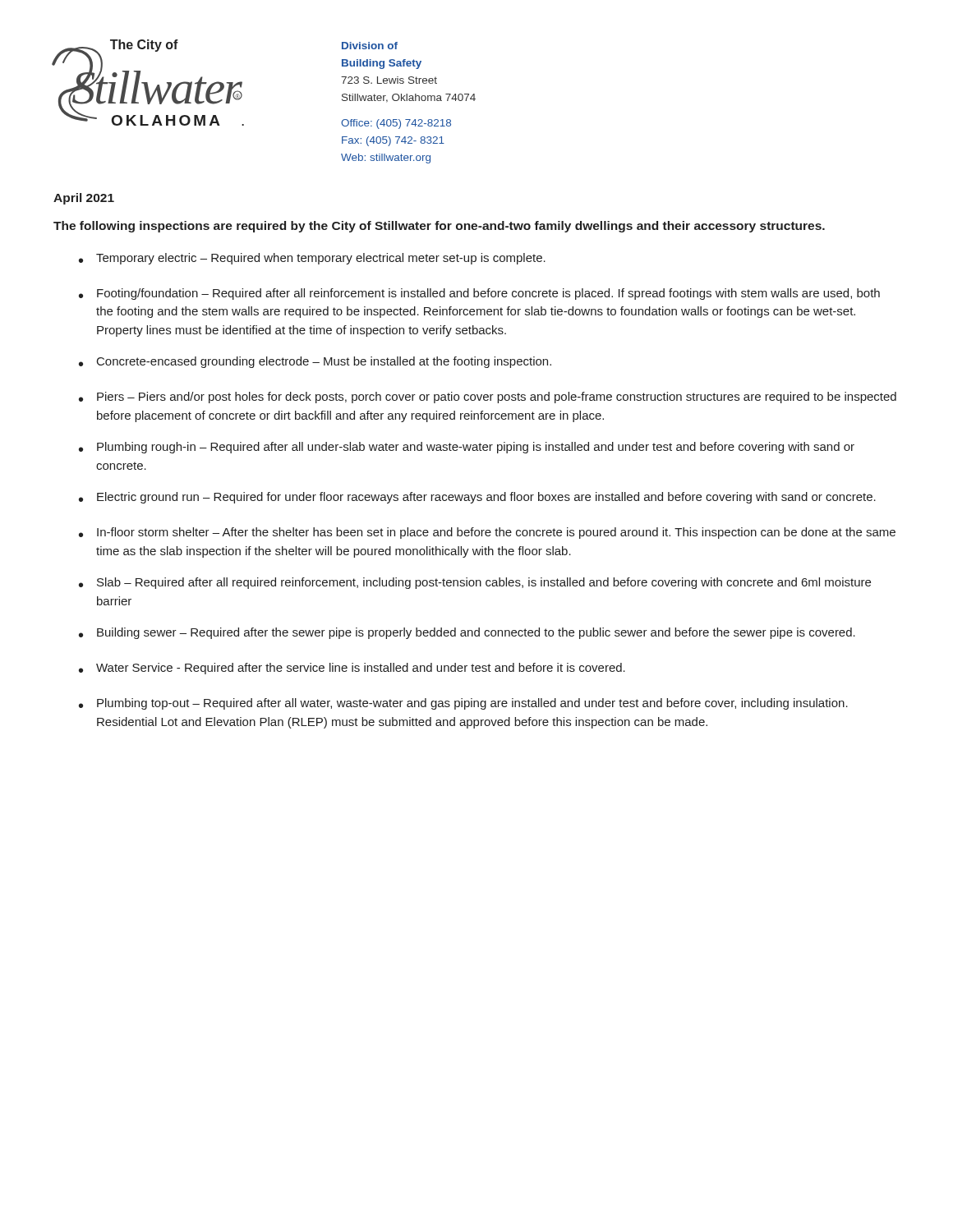Screen dimensions: 1232x953
Task: Click on the text block containing "Division of Building Safety 723 S. Lewis"
Action: tap(370, 46)
